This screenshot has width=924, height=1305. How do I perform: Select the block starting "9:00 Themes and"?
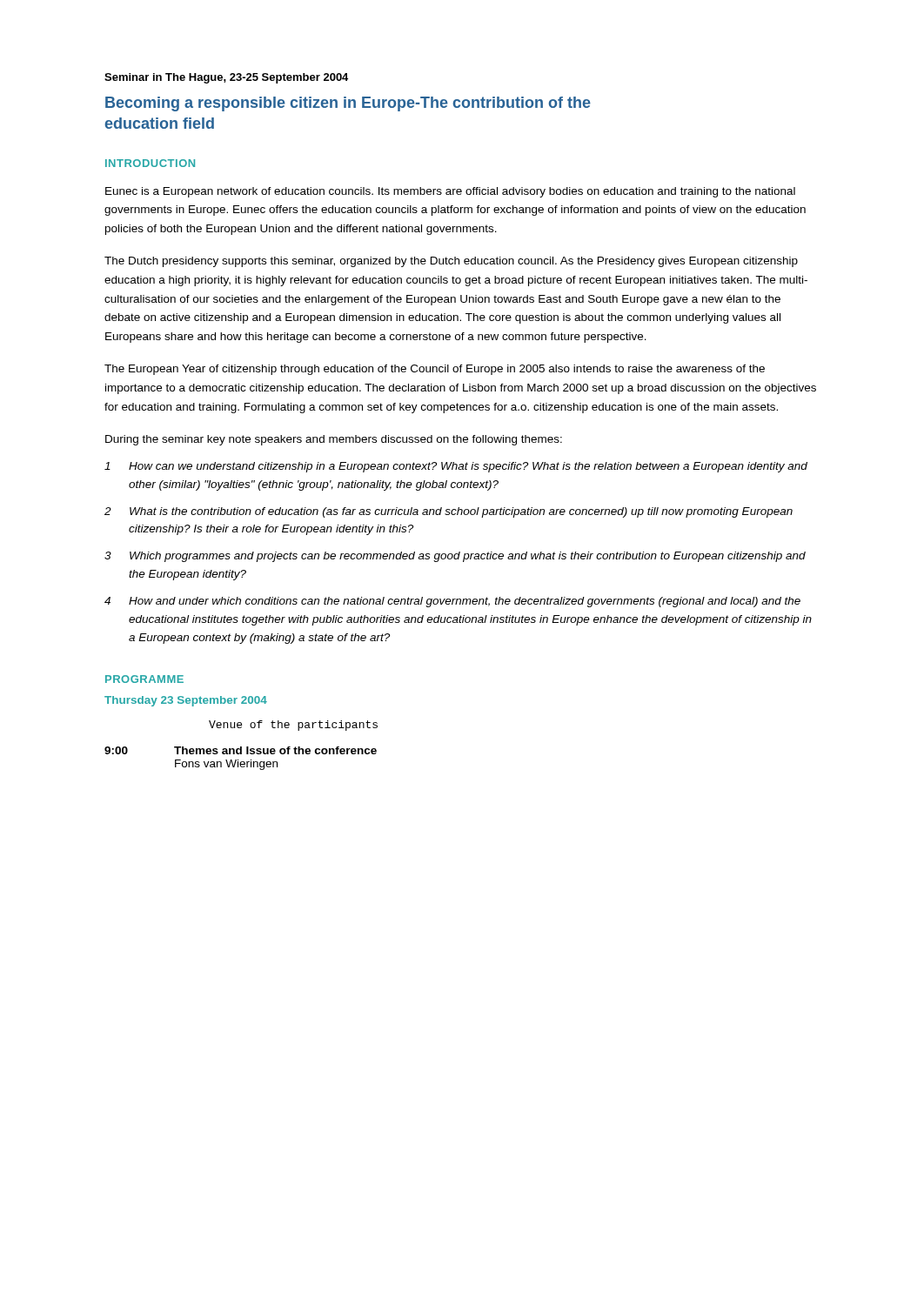[241, 750]
